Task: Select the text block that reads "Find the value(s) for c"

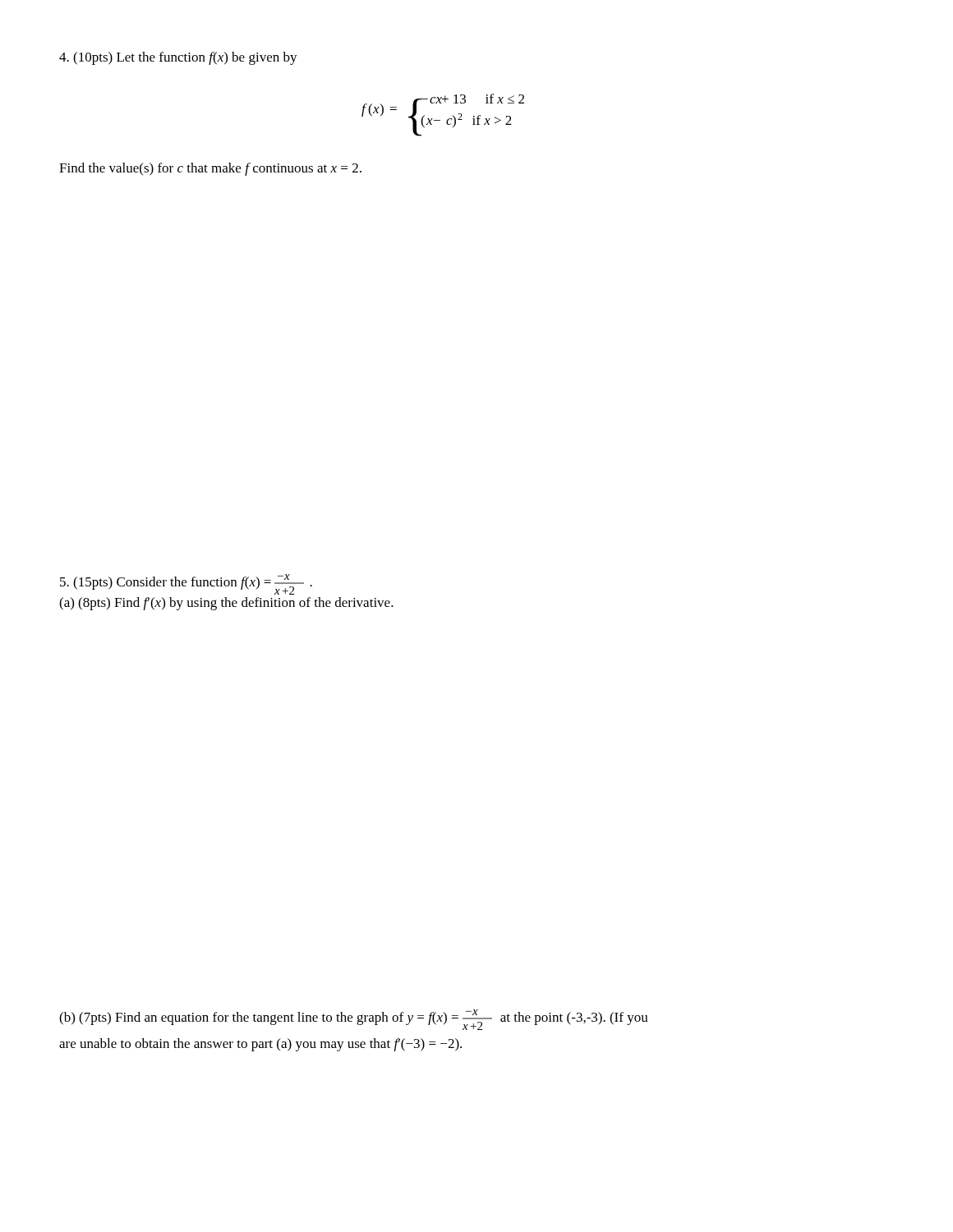Action: pyautogui.click(x=211, y=168)
